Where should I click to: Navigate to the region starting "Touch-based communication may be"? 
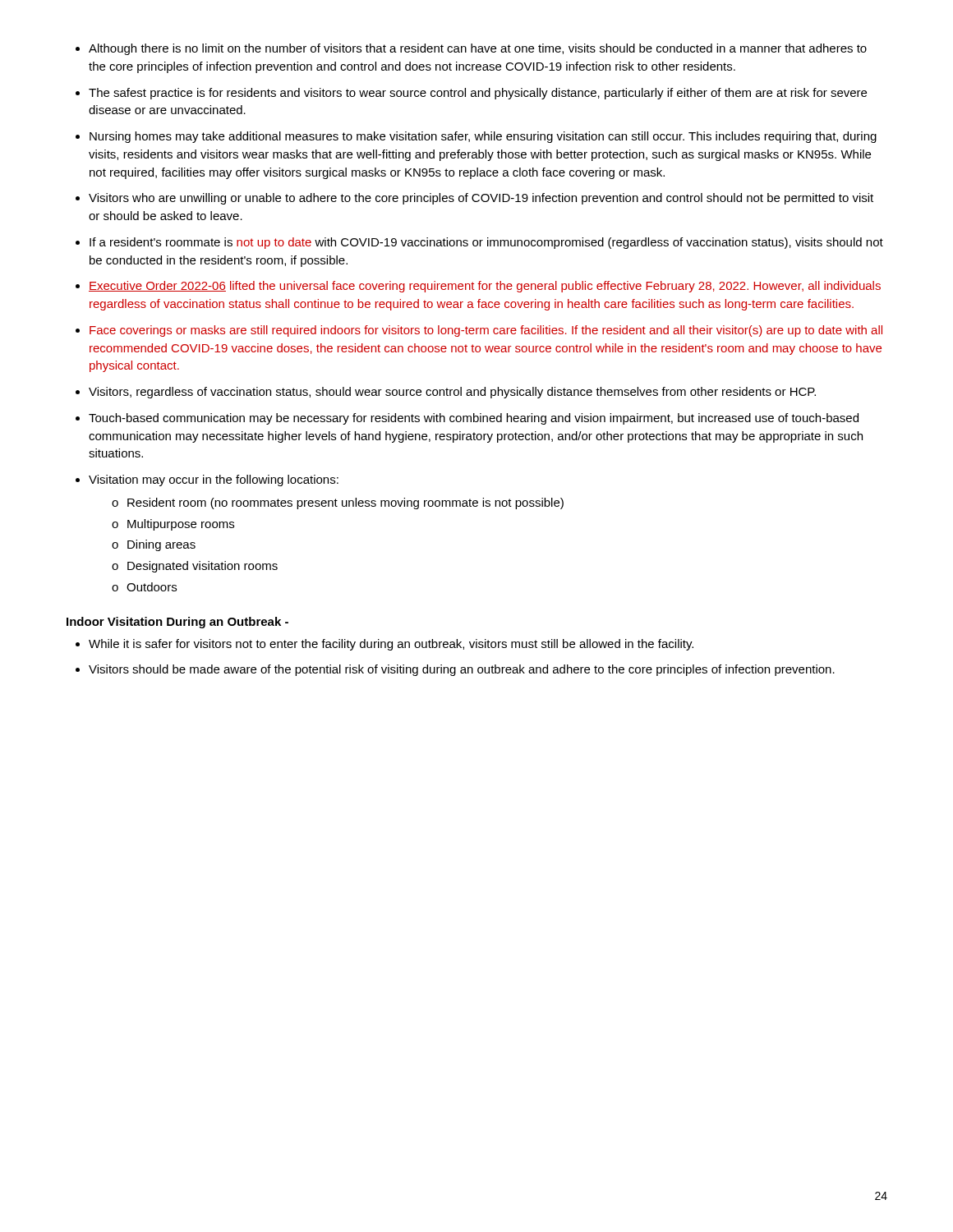(476, 435)
